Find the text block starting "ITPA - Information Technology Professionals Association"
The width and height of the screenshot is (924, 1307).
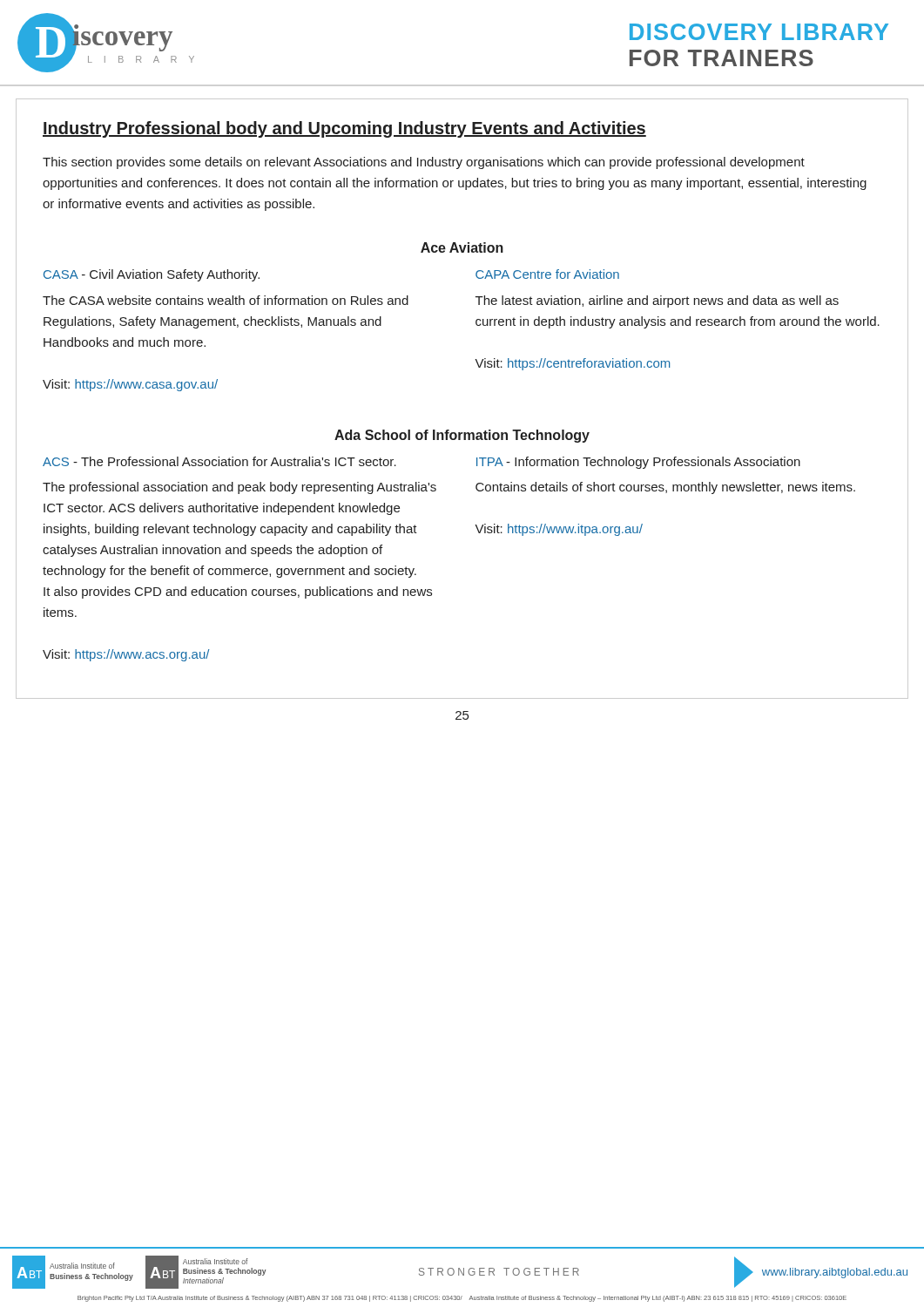click(638, 461)
